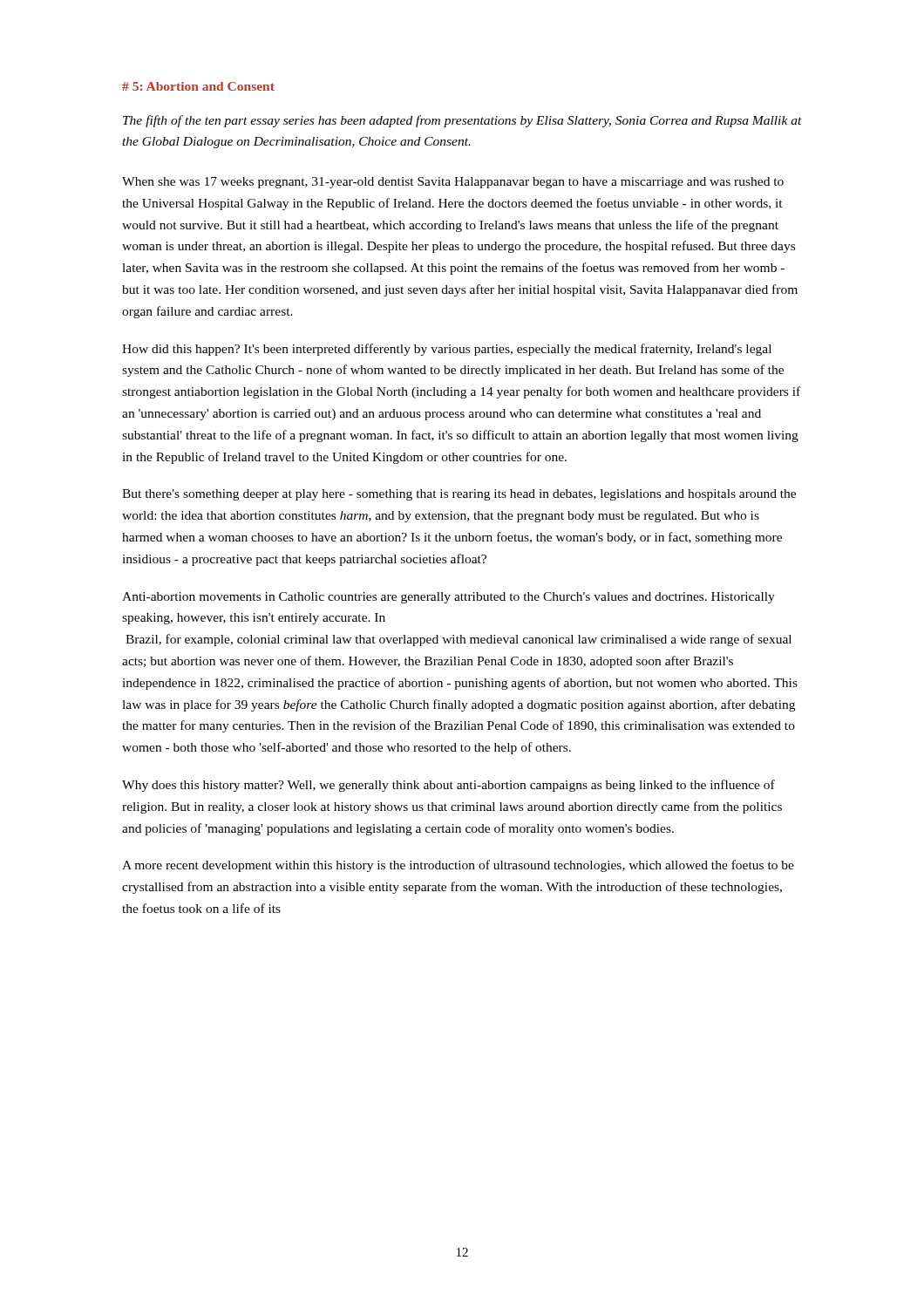Select the text starting "Anti-abortion movements in Catholic"

click(x=460, y=671)
